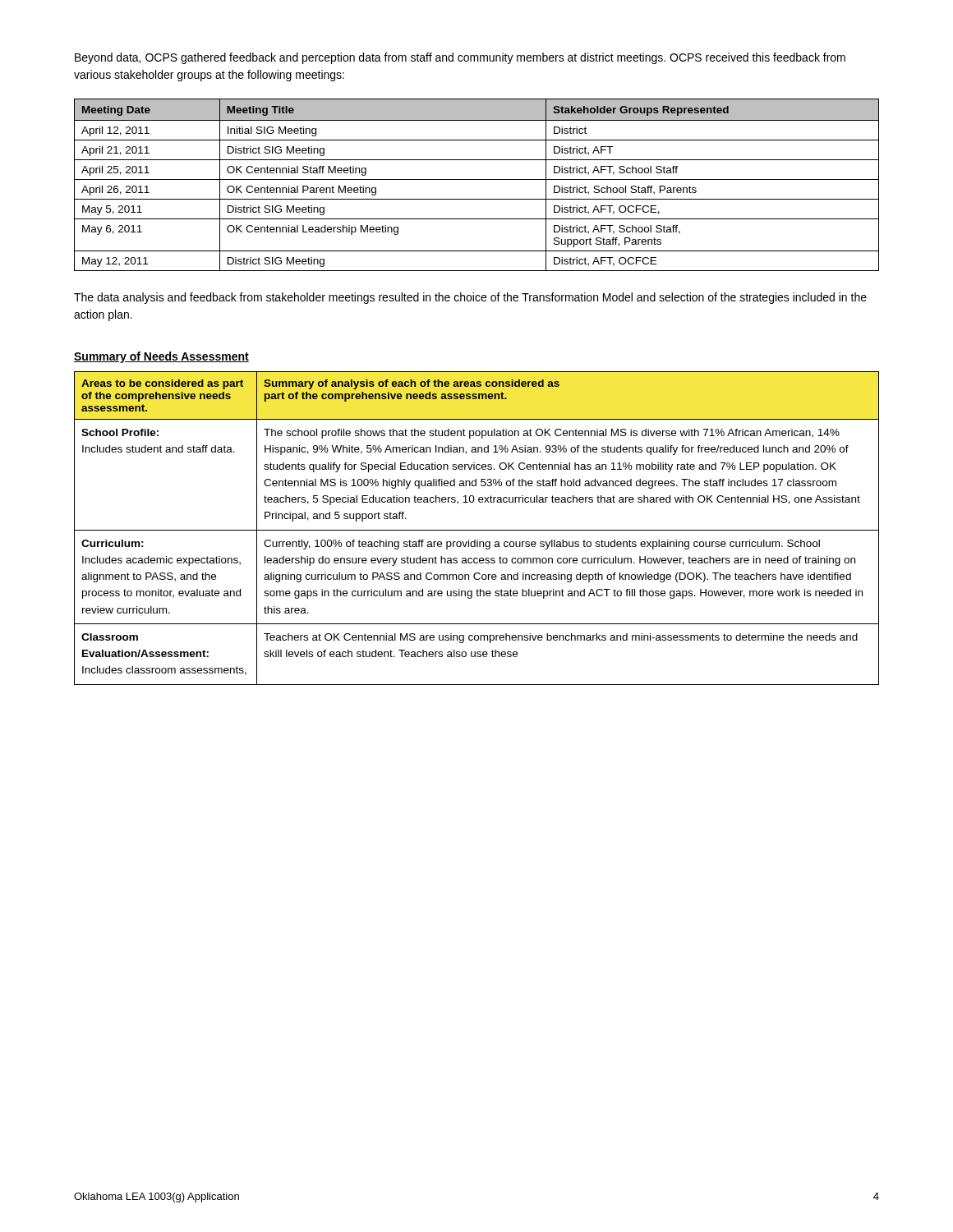
Task: Locate the block of text that opens with "Beyond data, OCPS gathered feedback and perception"
Action: [460, 66]
